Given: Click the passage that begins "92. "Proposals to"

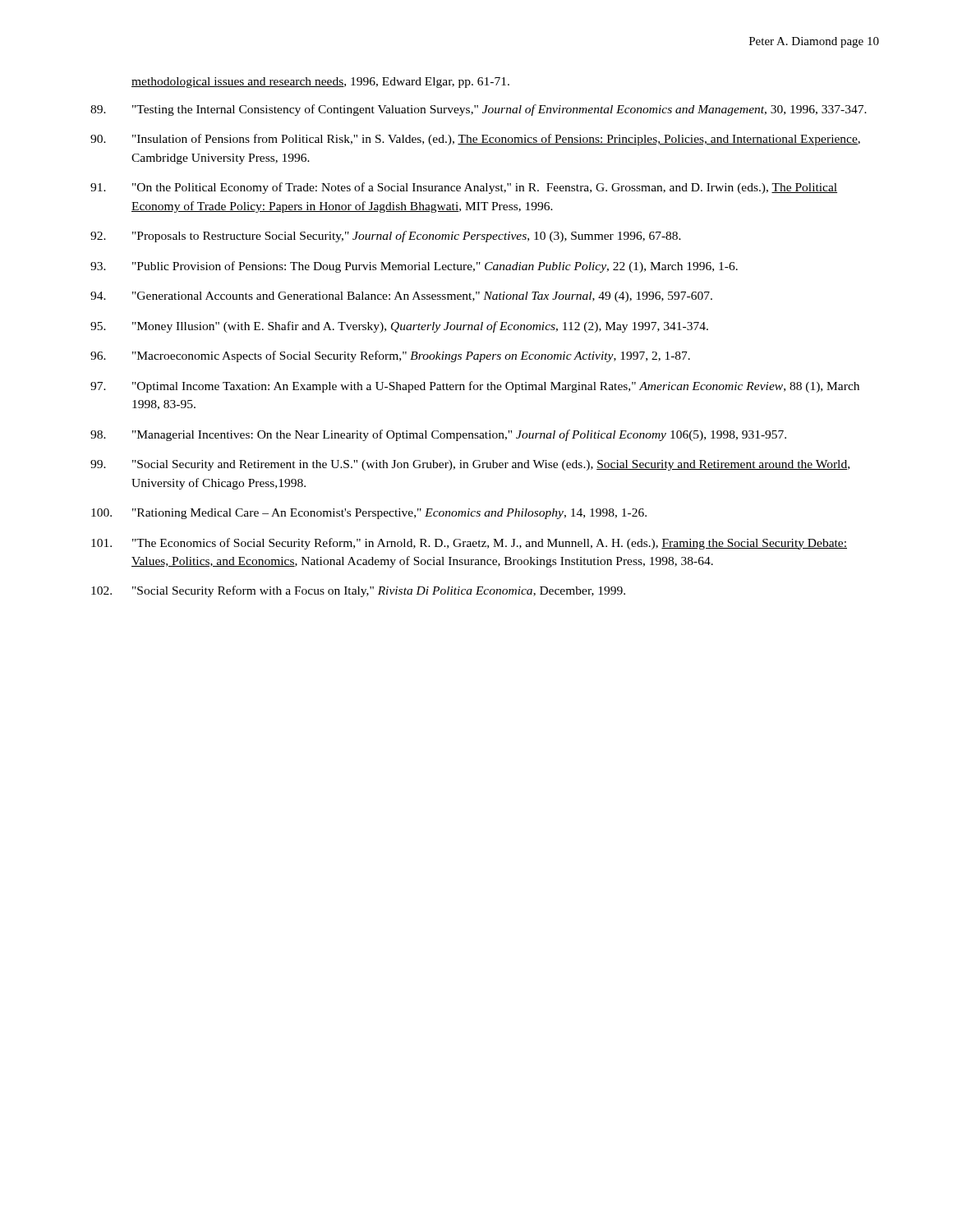Looking at the screenshot, I should [x=485, y=236].
